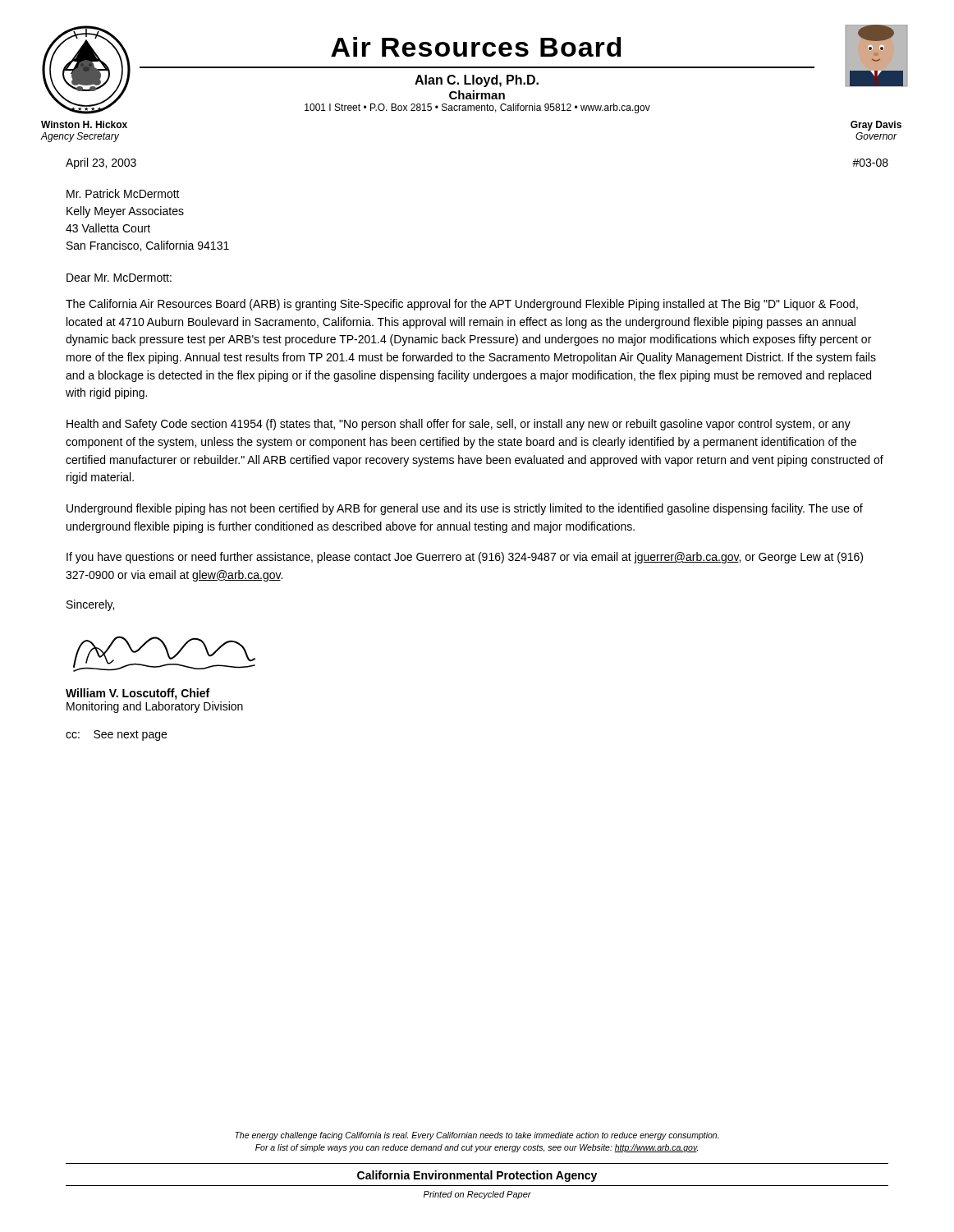Click the passage that begins "The California Air Resources Board (ARB) is granting"
Viewport: 954px width, 1232px height.
pos(471,348)
